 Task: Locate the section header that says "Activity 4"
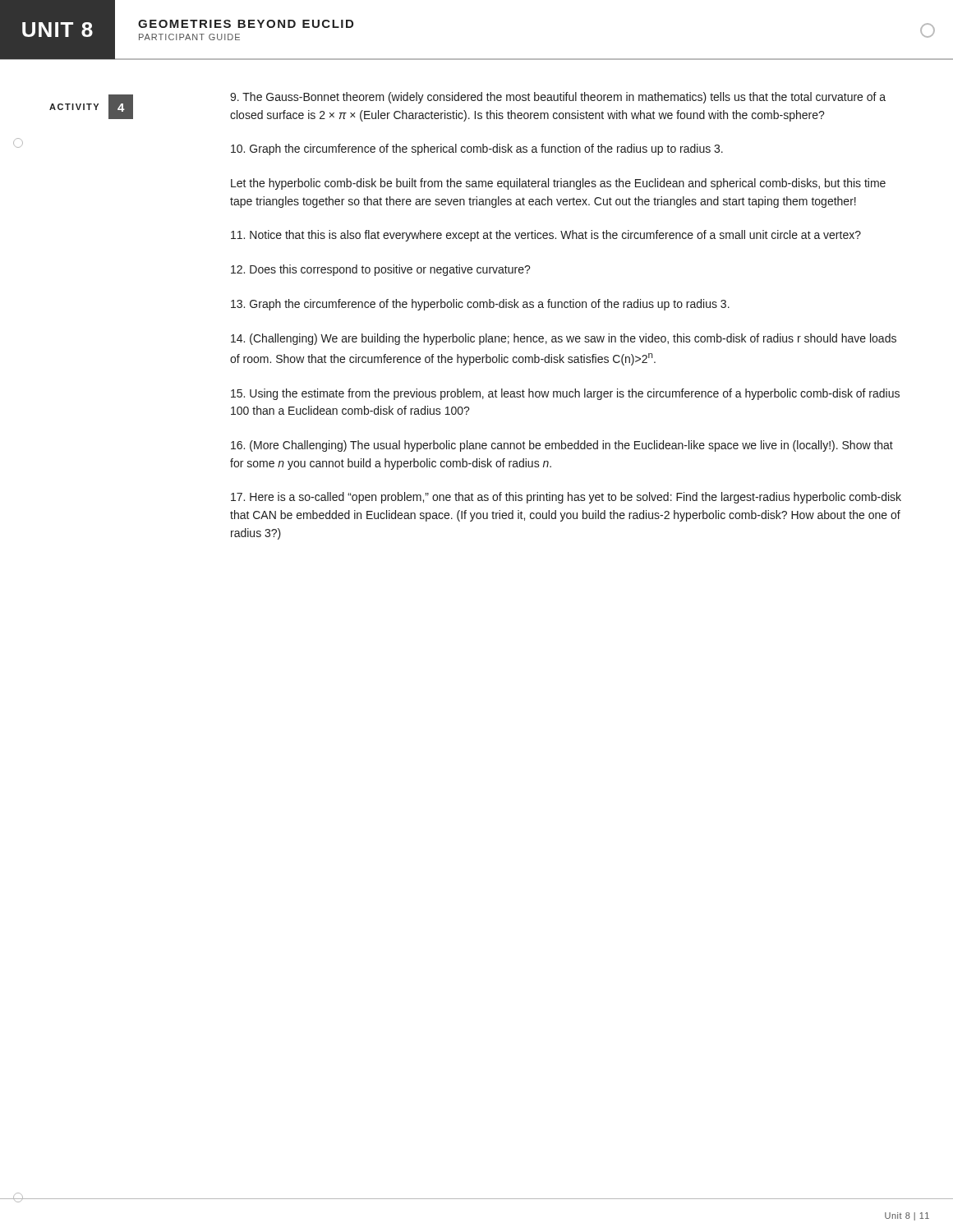coord(91,107)
